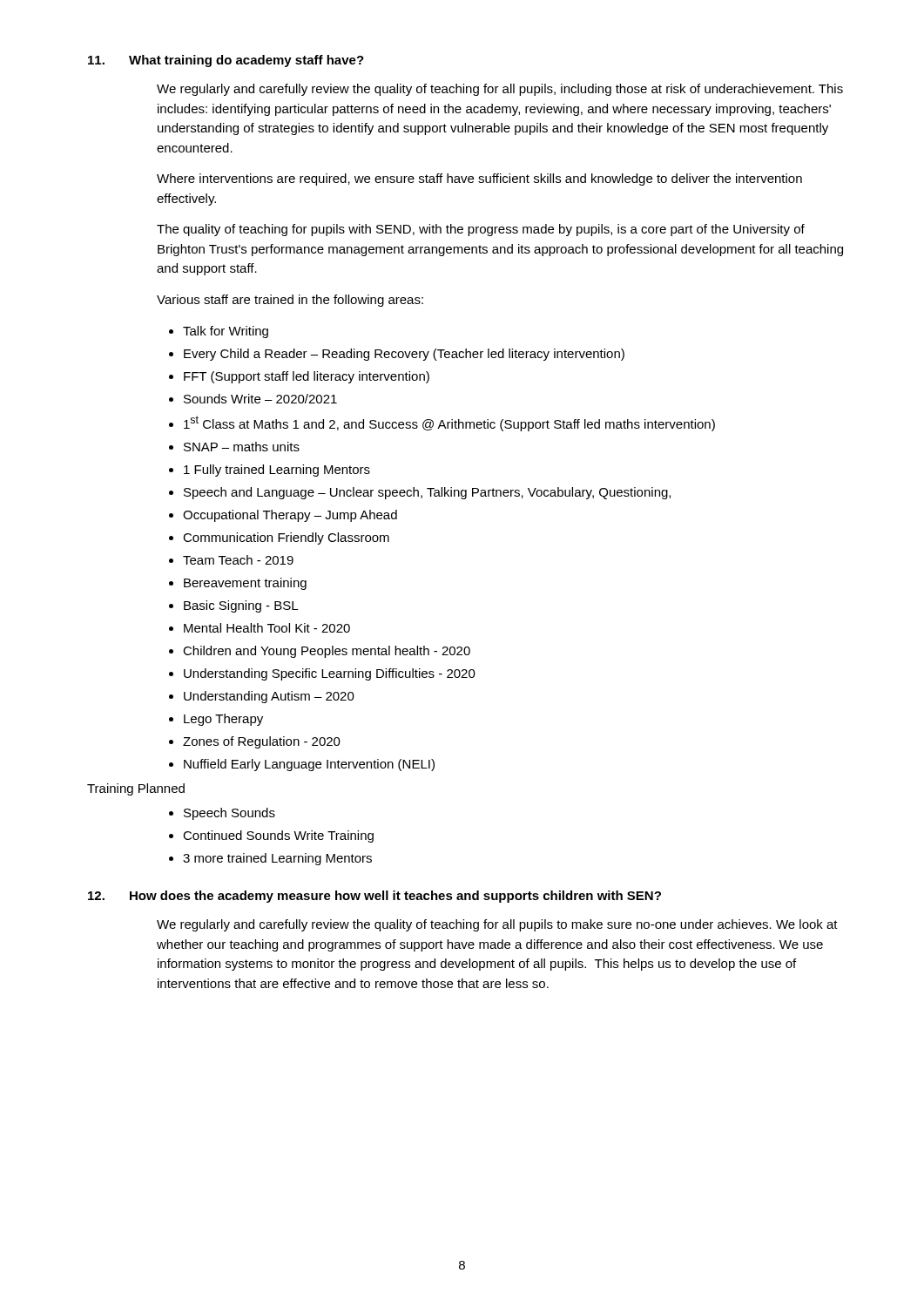Point to the block starting "1 Fully trained Learning Mentors"
Viewport: 924px width, 1307px height.
click(277, 469)
